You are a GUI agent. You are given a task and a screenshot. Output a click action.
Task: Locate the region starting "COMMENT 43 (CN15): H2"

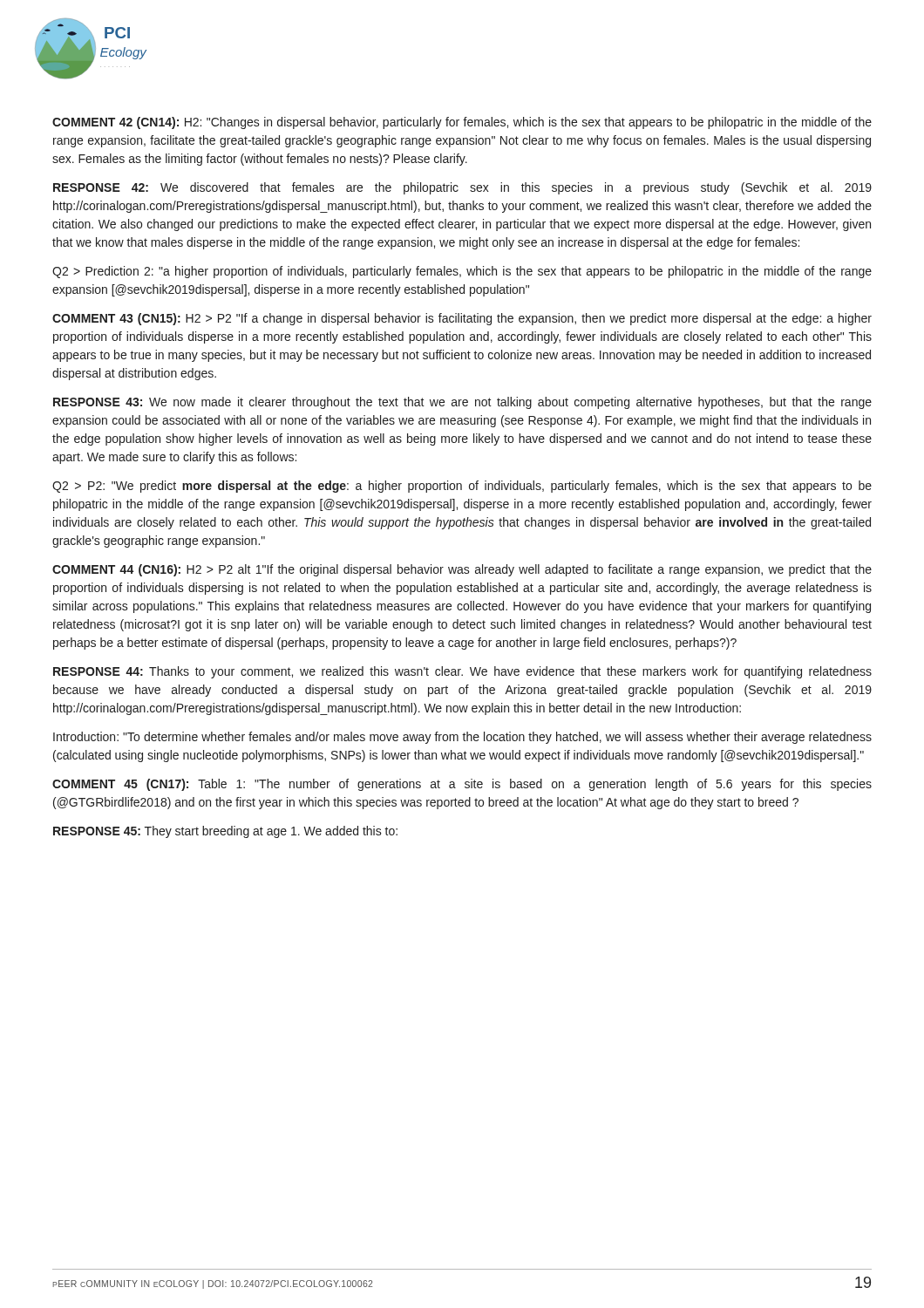coord(462,346)
